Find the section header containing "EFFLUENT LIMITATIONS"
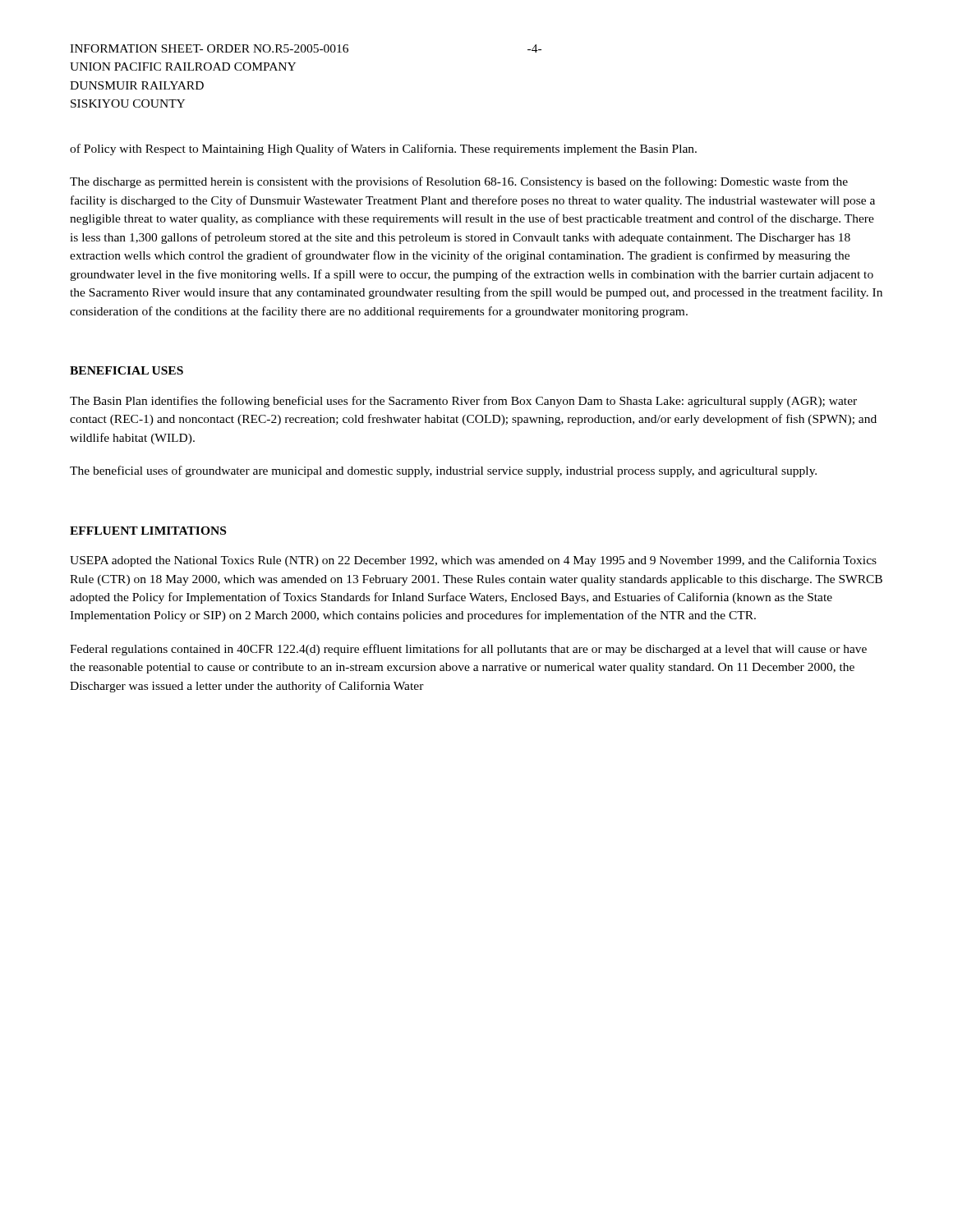 pos(148,530)
